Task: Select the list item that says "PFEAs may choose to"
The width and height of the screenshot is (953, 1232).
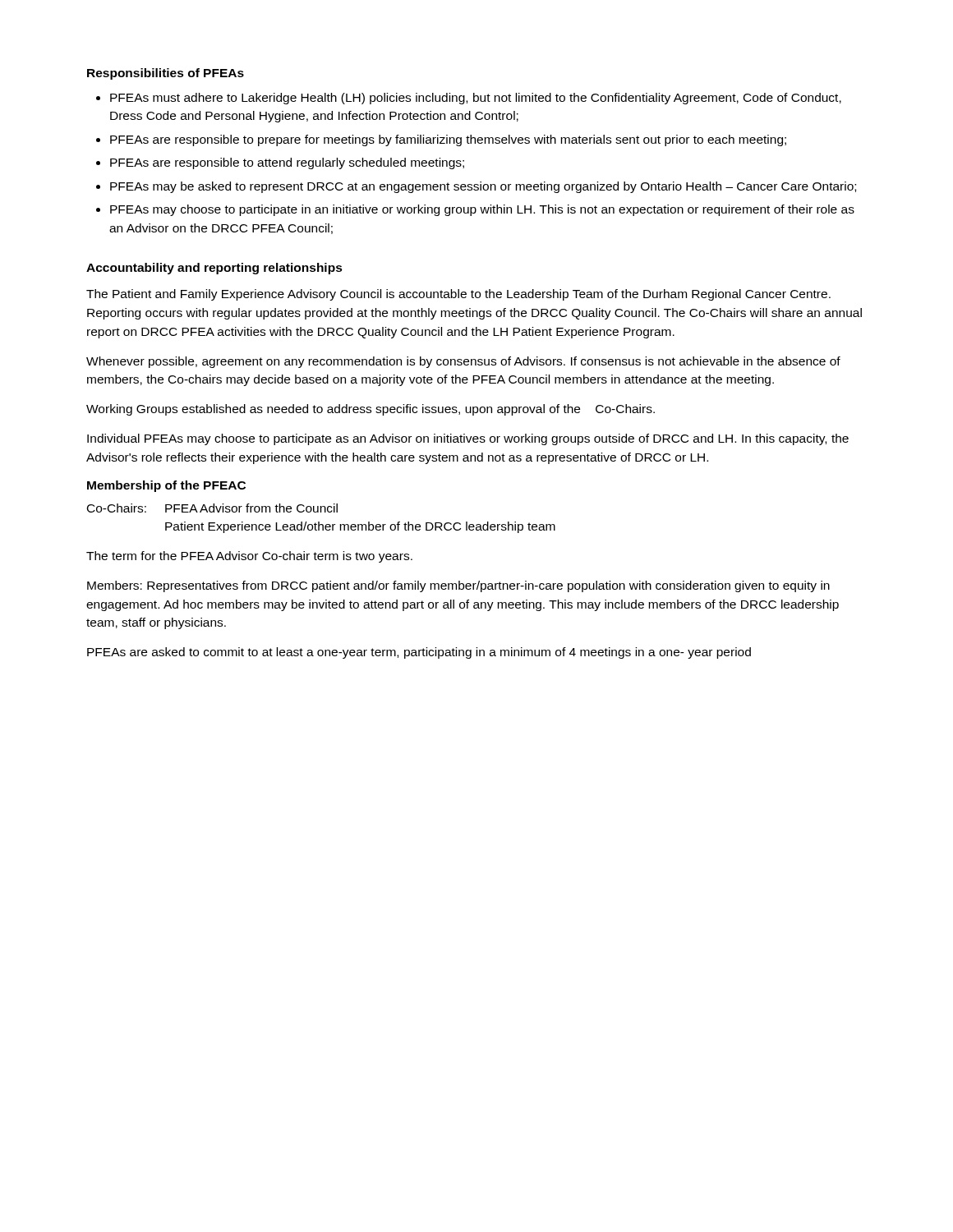Action: [482, 218]
